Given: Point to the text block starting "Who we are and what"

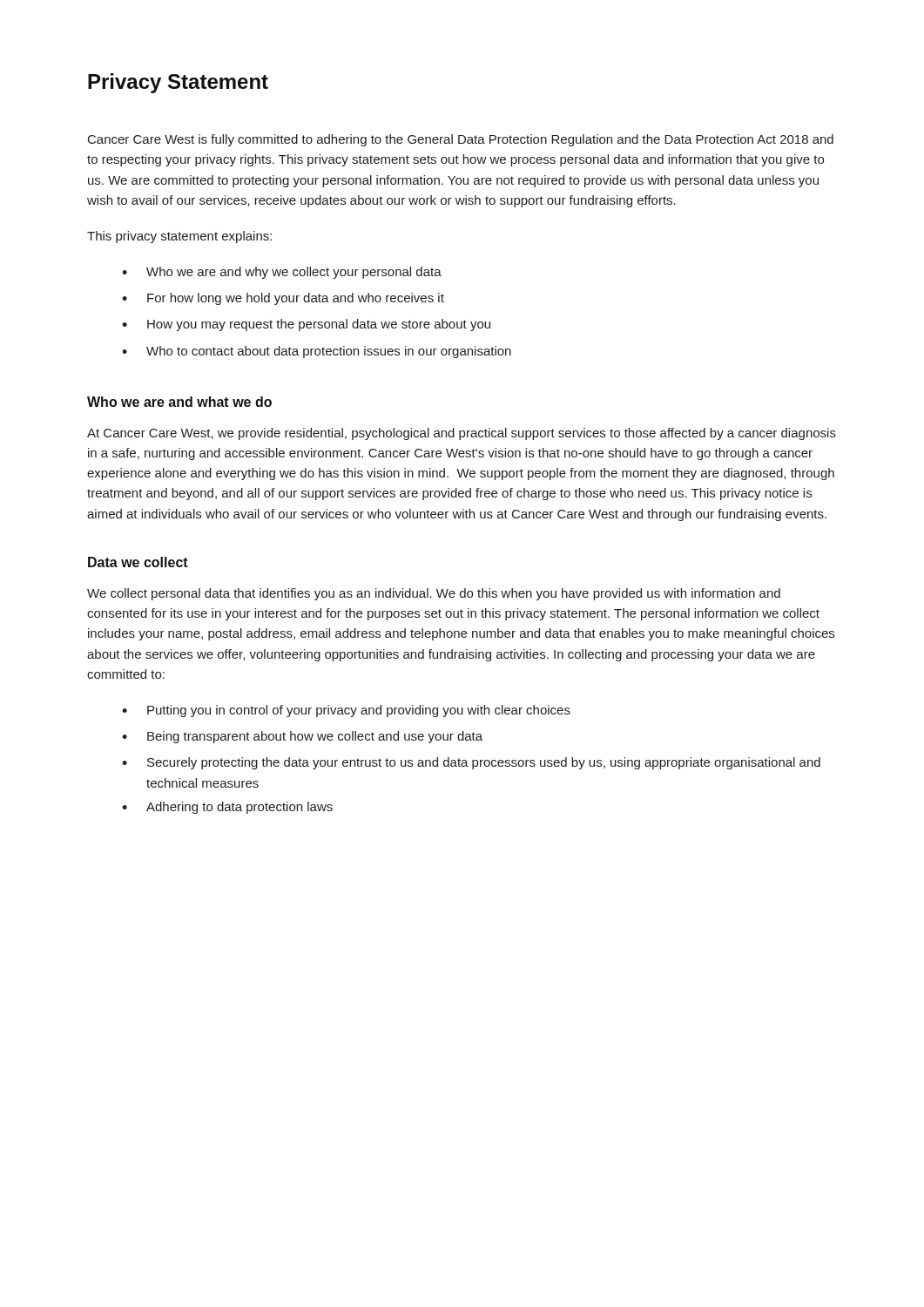Looking at the screenshot, I should click(x=180, y=402).
